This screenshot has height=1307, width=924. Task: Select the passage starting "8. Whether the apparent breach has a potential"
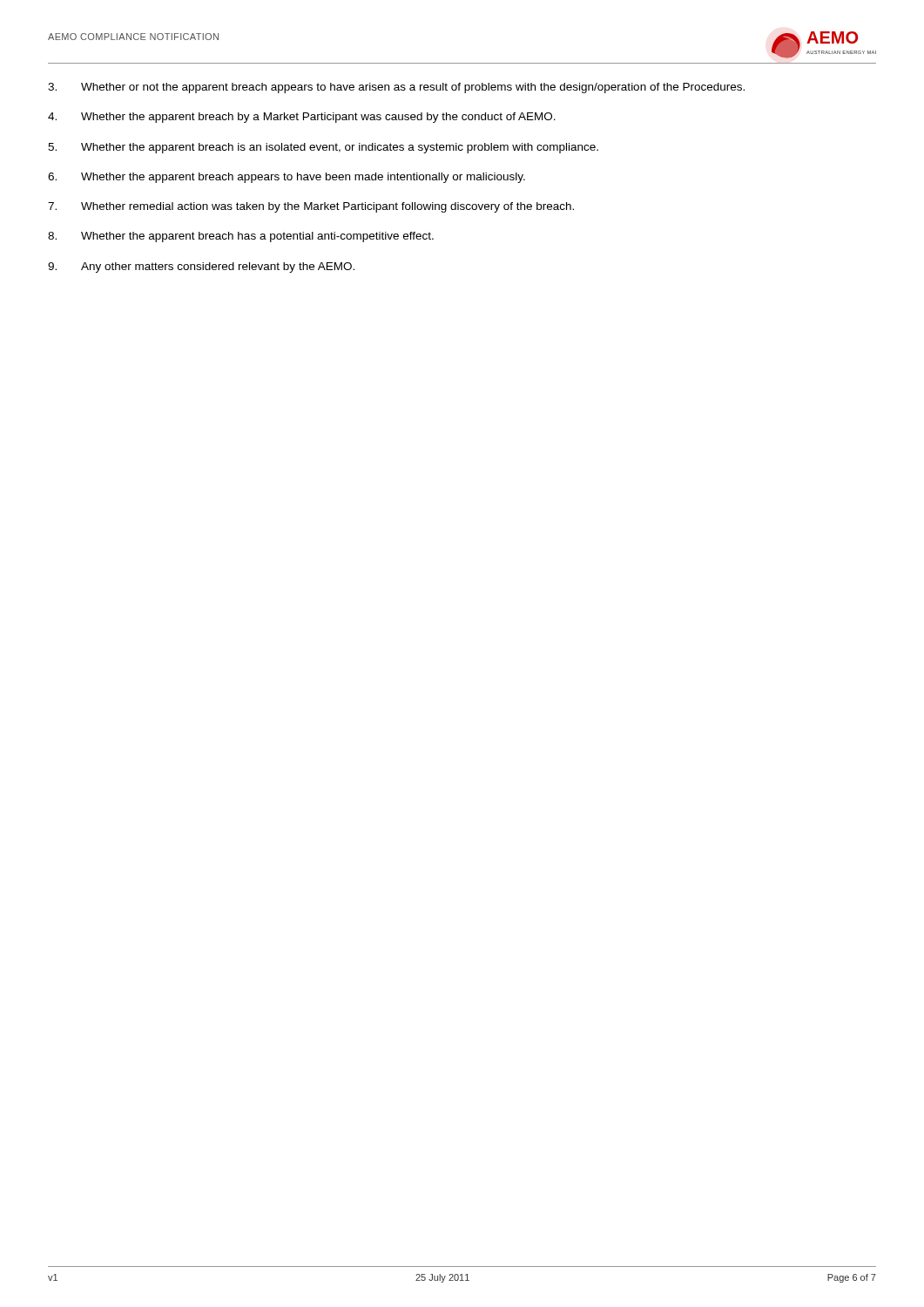tap(241, 237)
